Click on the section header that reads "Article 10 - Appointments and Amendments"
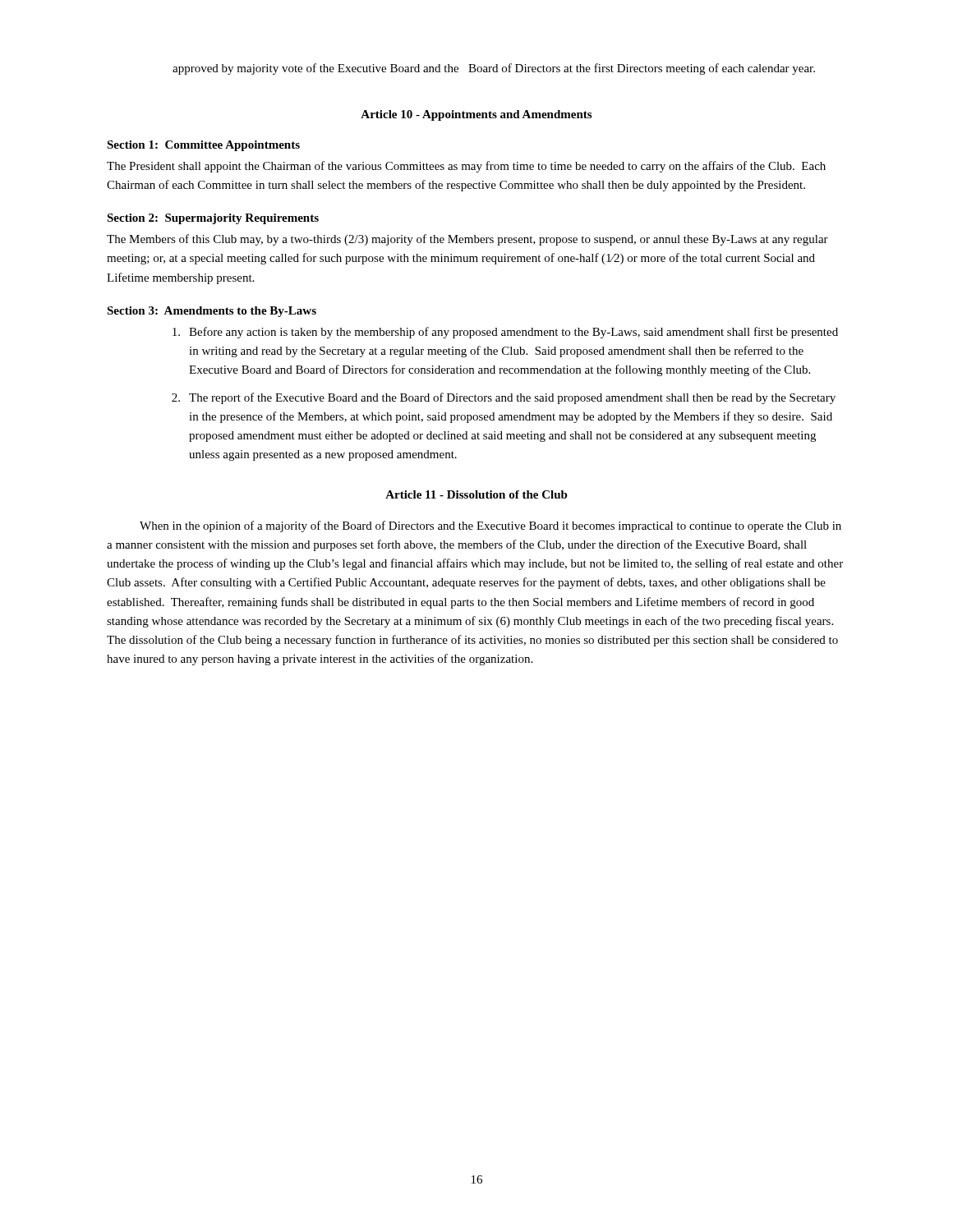 [476, 114]
